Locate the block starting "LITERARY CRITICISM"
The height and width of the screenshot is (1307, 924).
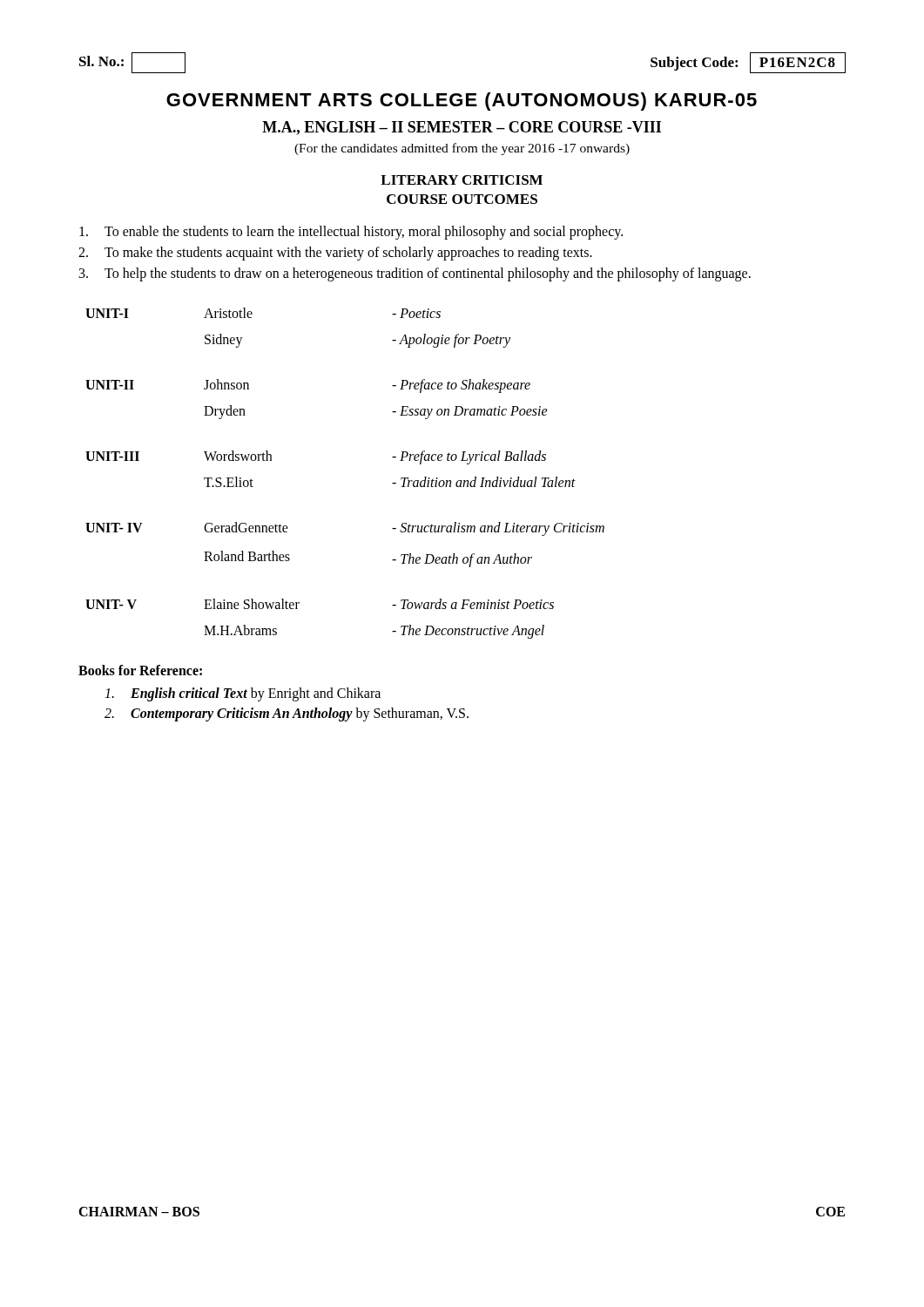click(462, 180)
